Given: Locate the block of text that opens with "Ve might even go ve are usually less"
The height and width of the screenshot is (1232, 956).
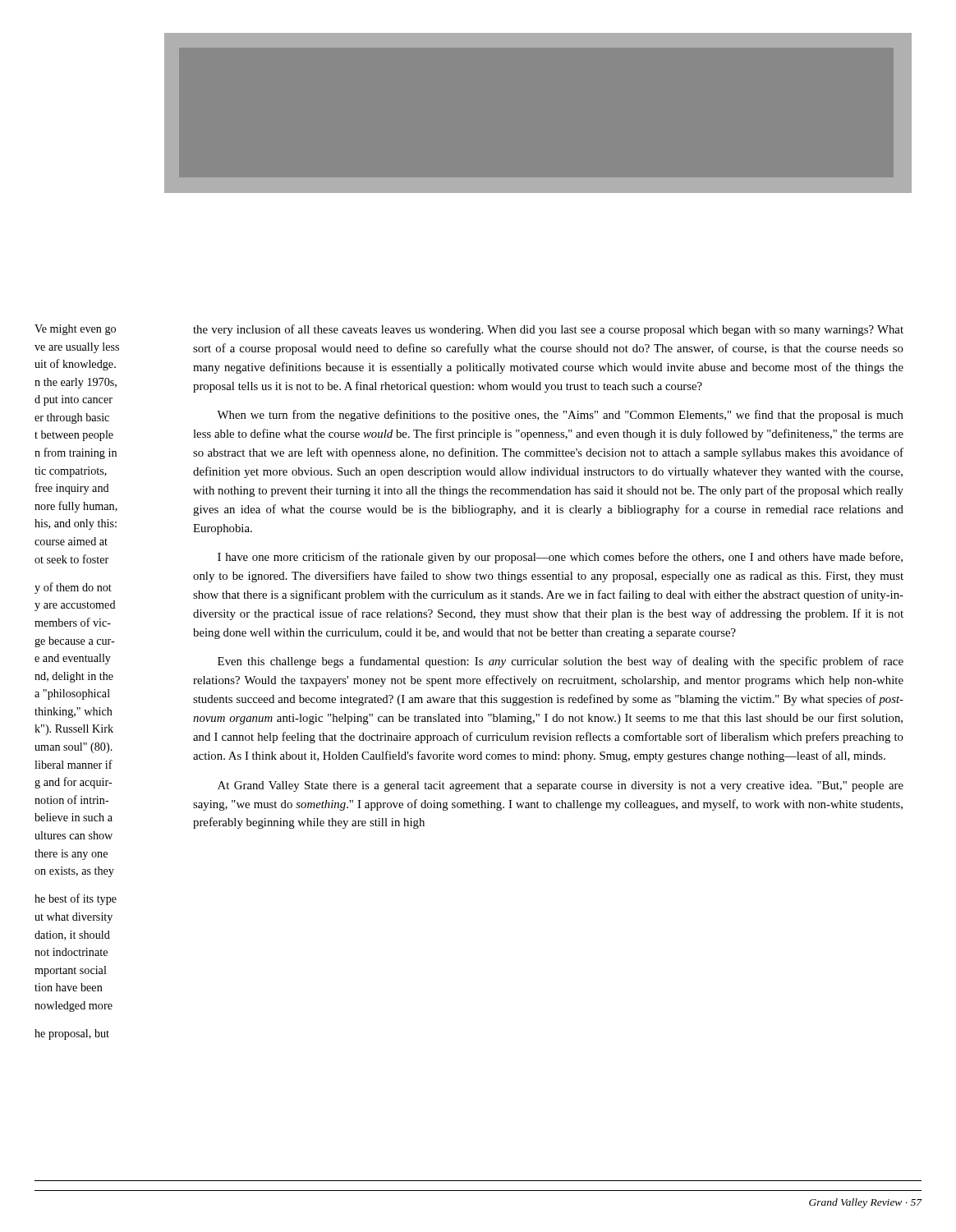Looking at the screenshot, I should point(98,682).
